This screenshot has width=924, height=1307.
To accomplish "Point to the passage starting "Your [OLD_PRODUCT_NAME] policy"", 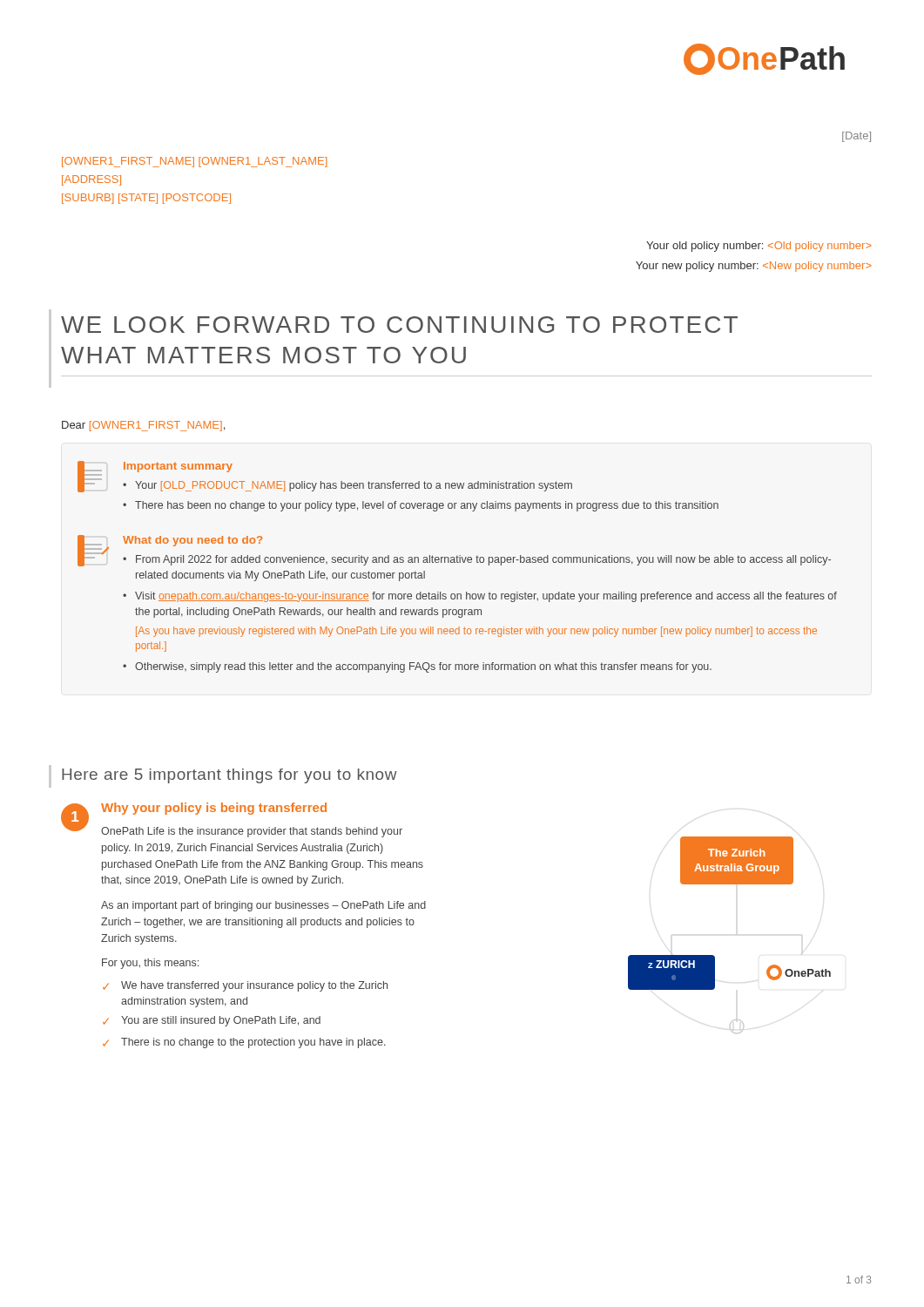I will click(354, 485).
